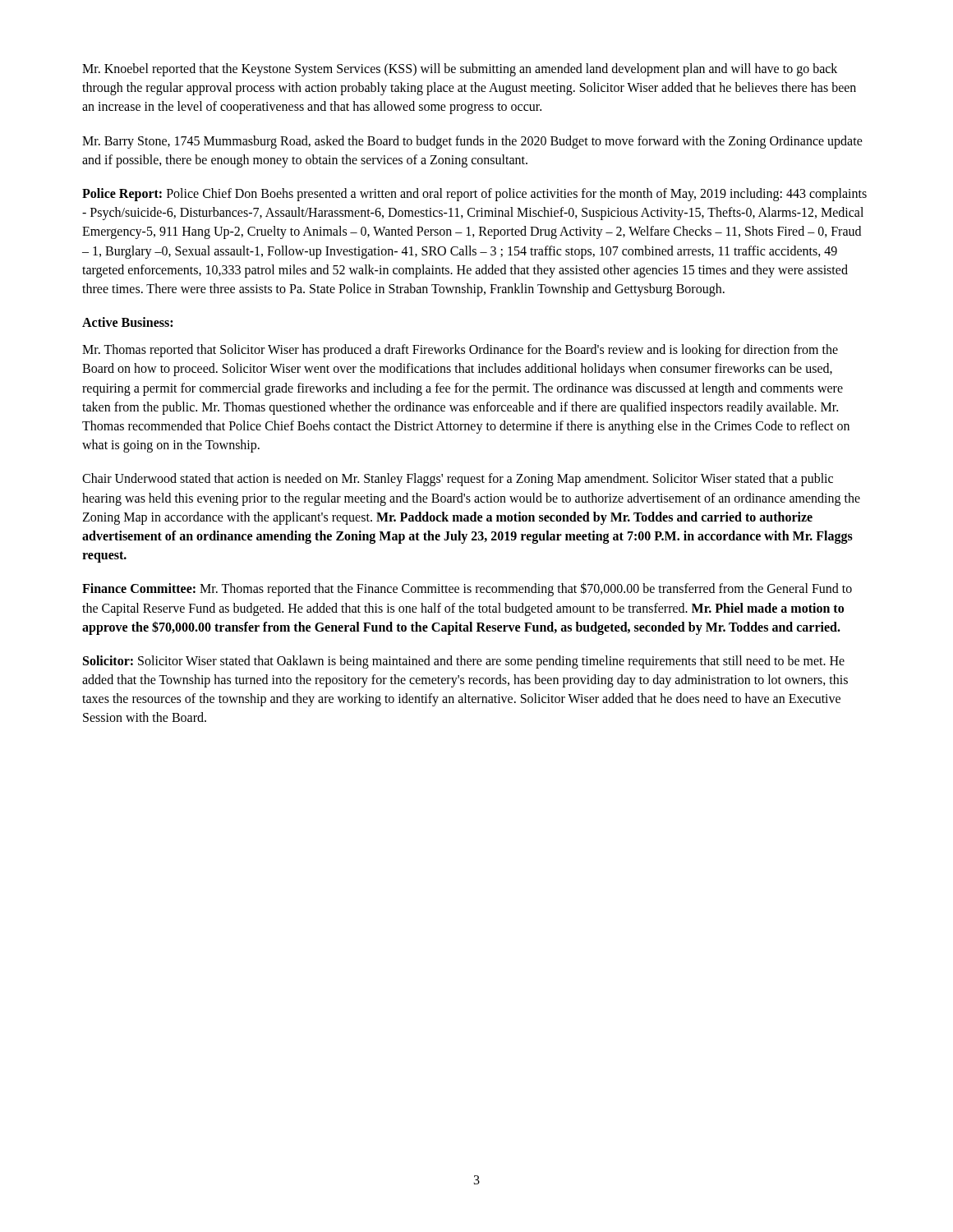This screenshot has height=1232, width=953.
Task: Where is the passage that starts "Chair Underwood stated that action"?
Action: (x=471, y=517)
